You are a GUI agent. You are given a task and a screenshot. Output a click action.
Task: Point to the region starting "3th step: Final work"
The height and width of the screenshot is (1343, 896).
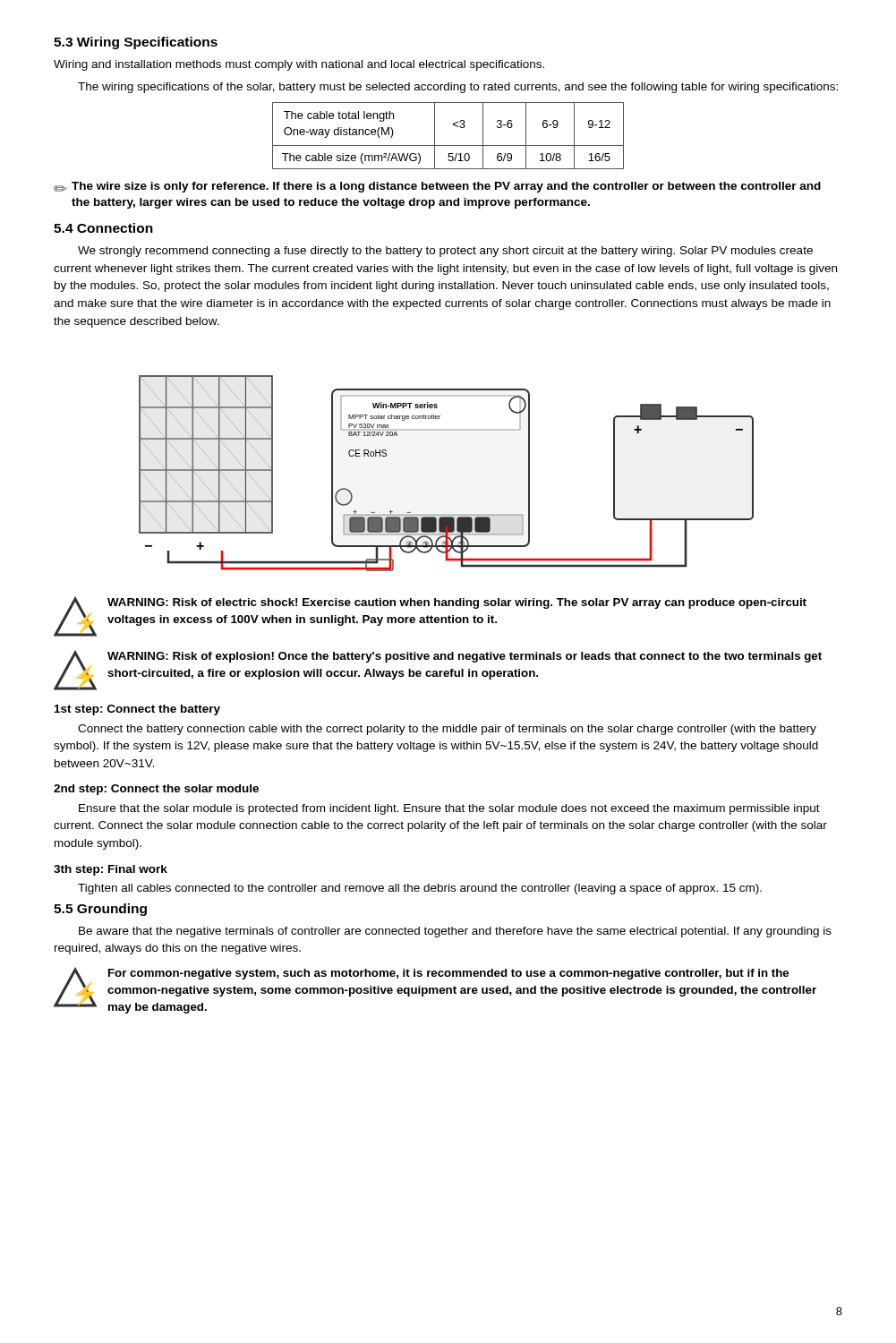[111, 870]
